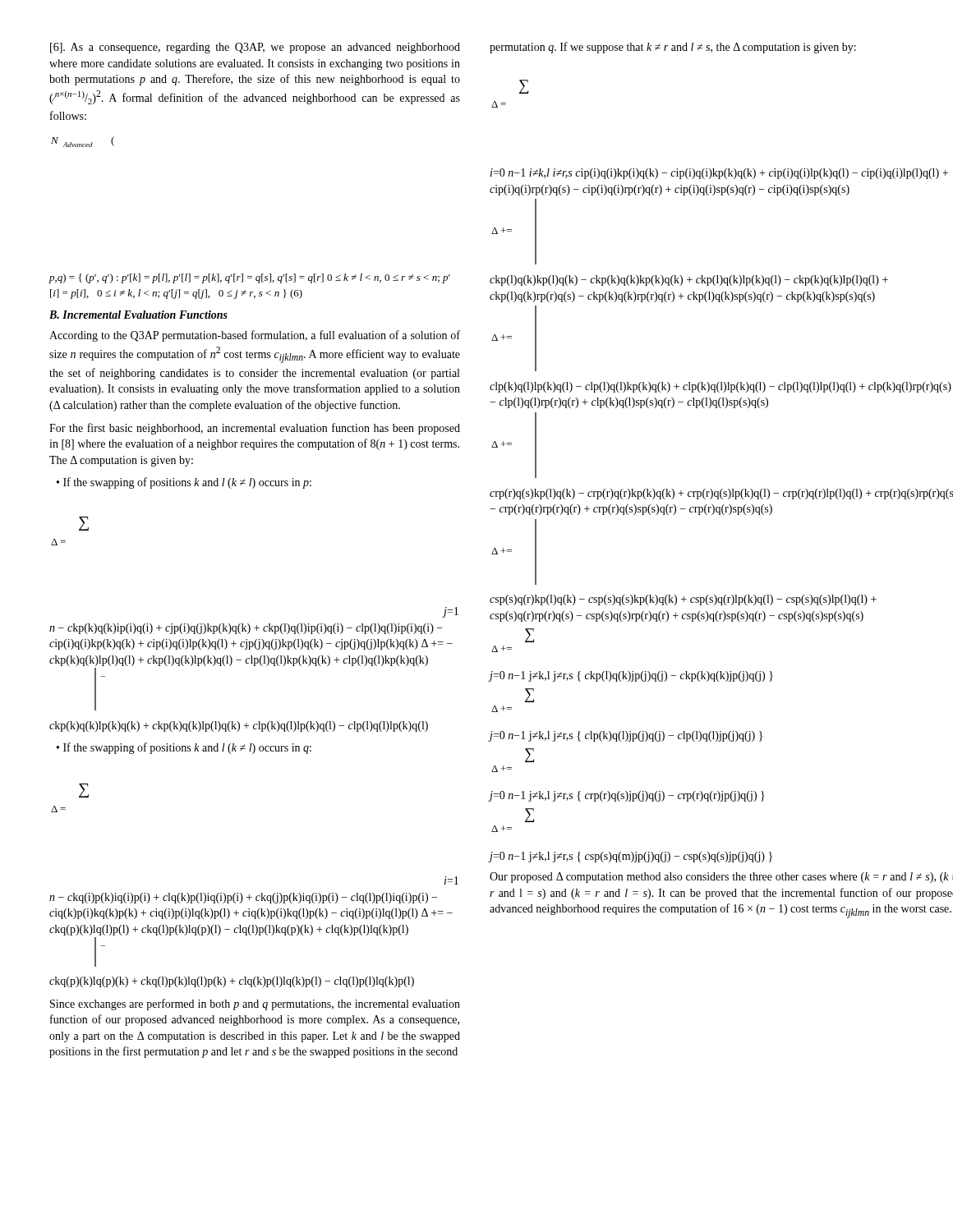
Task: Point to the region starting "Δ = ∑ j=1 n − ckp(k)q(k)ip(i)q(i)"
Action: [x=254, y=614]
